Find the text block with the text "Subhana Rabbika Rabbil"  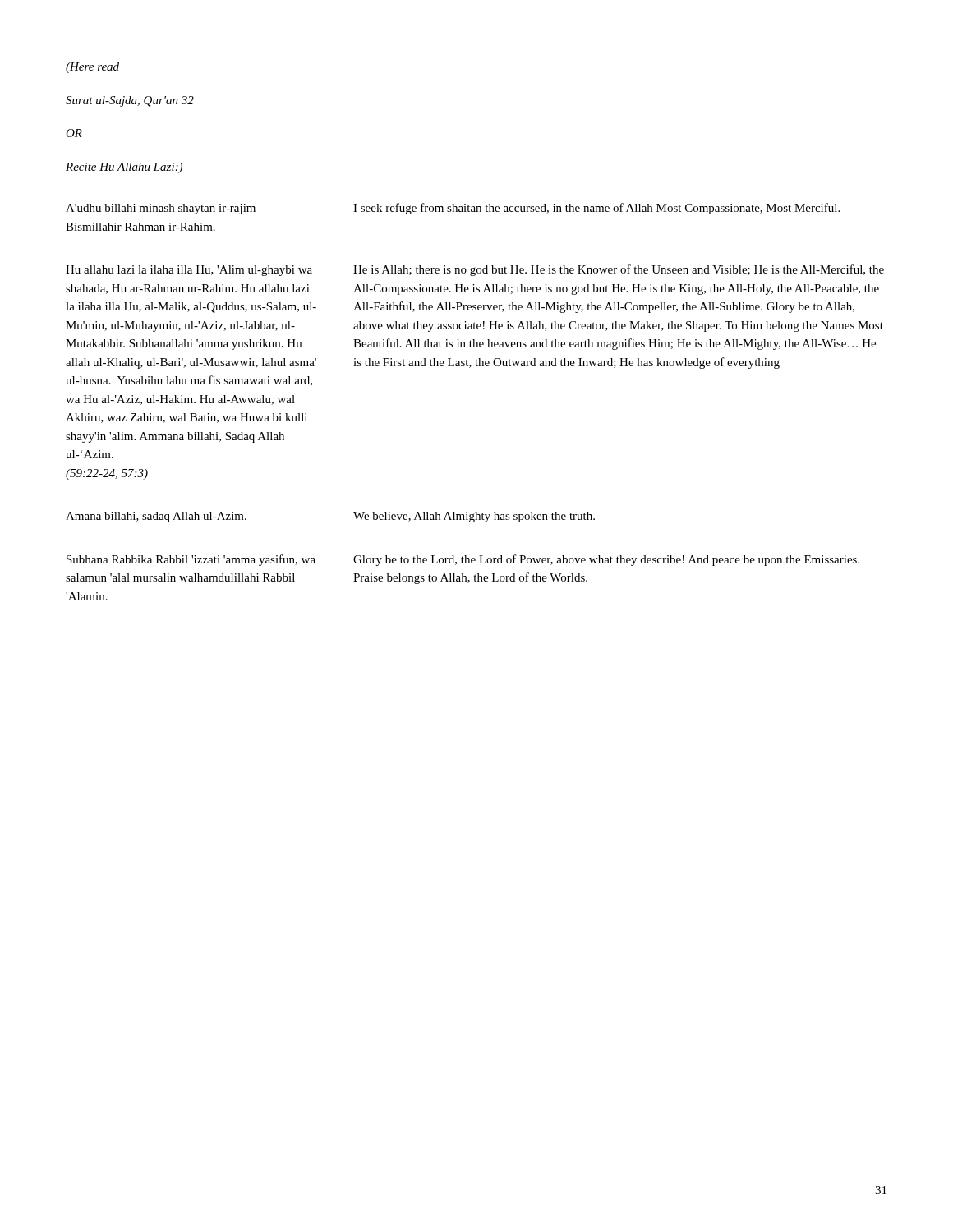click(191, 577)
